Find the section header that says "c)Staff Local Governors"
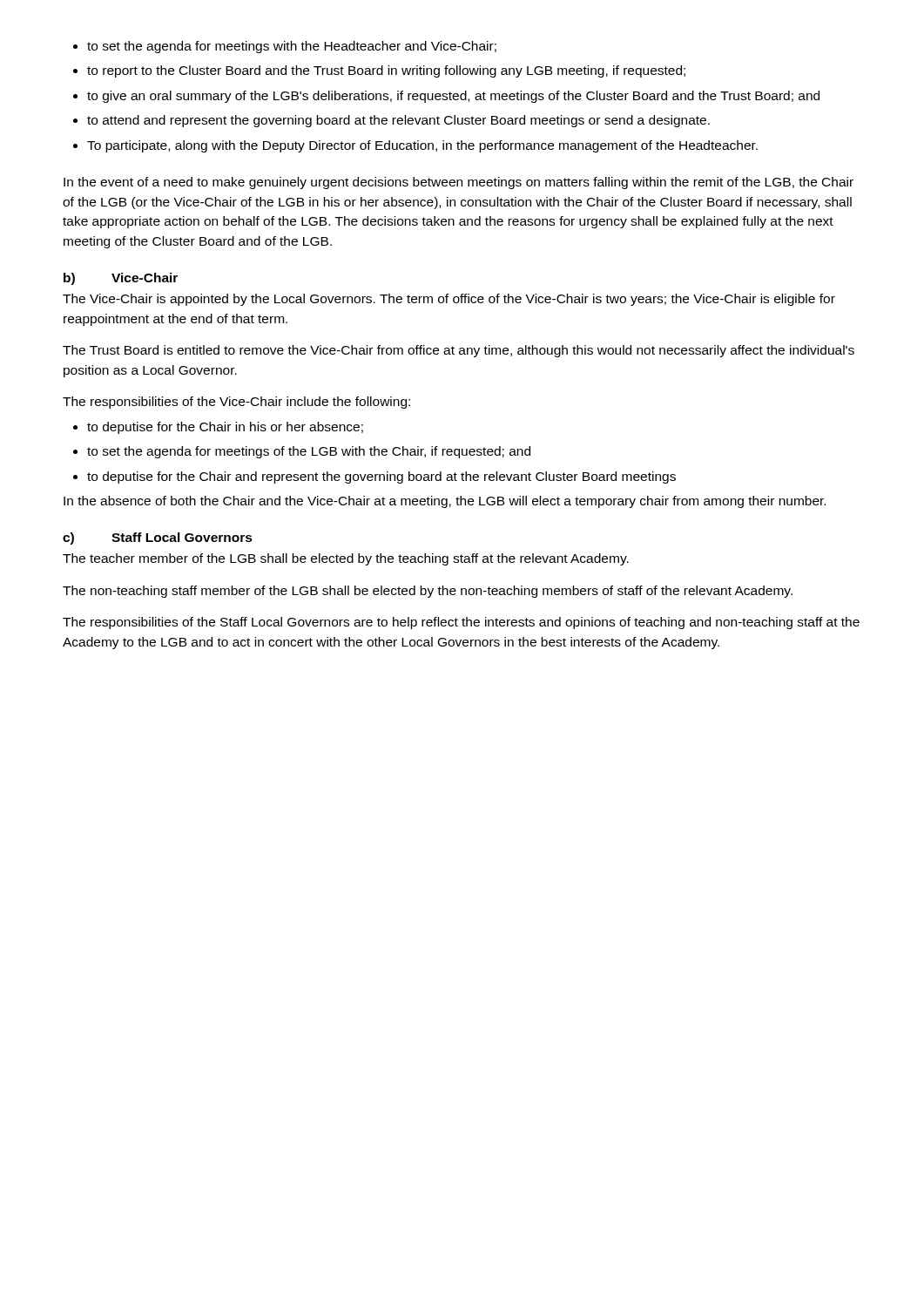 pos(158,538)
